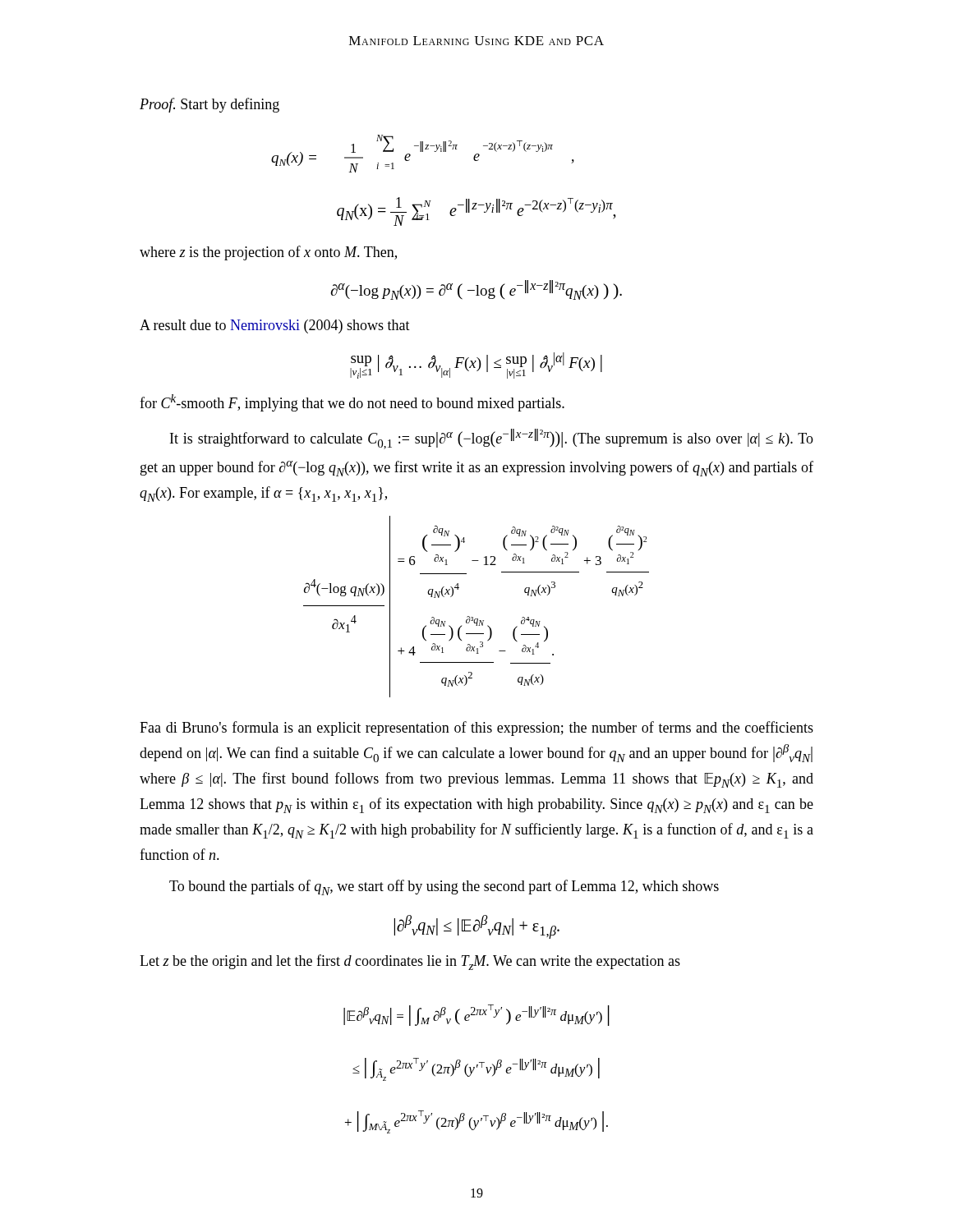The image size is (953, 1232).
Task: Click on the block starting "It is straightforward to calculate"
Action: pos(476,466)
